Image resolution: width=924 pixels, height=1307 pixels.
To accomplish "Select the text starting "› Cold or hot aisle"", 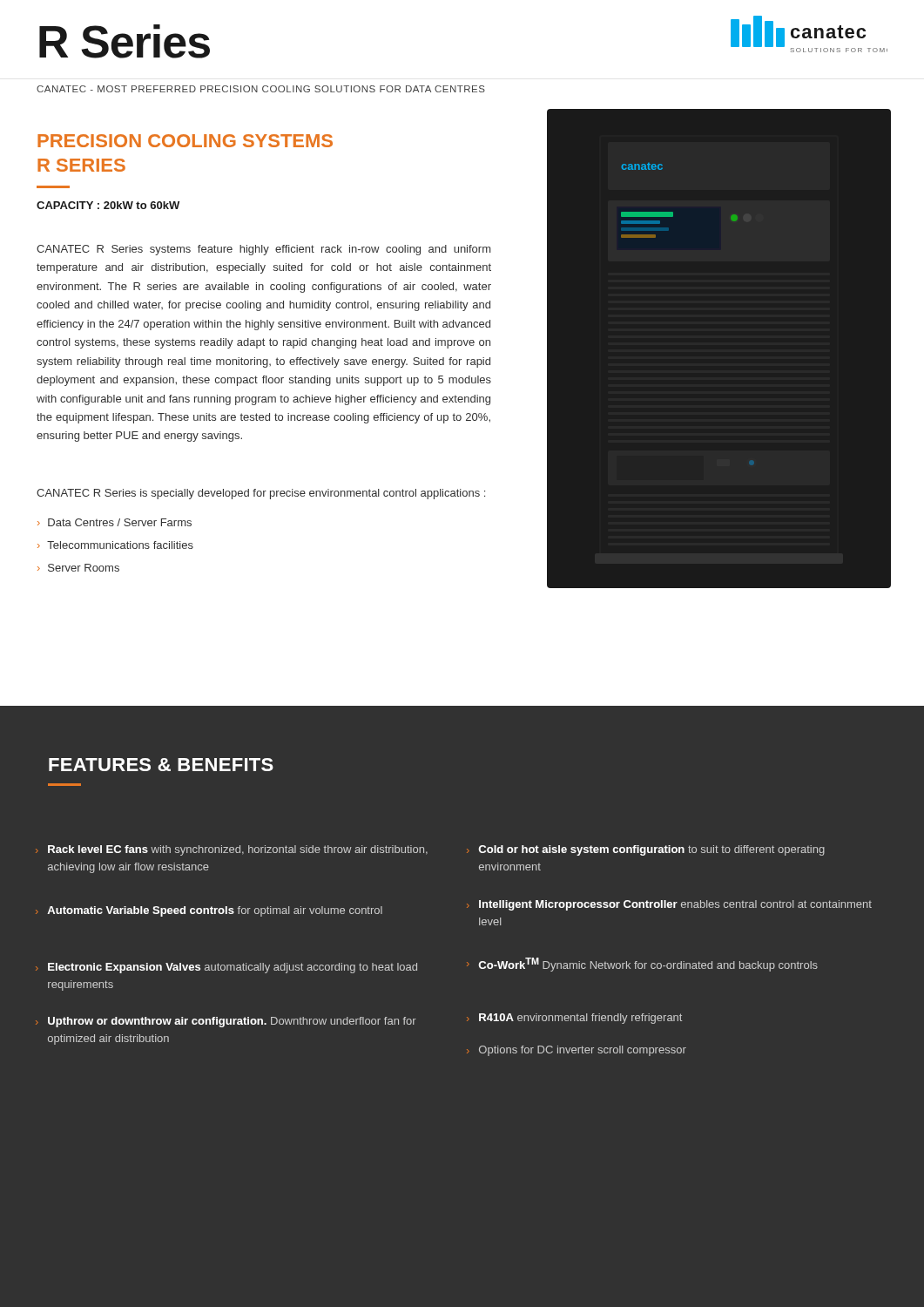I will coord(675,858).
